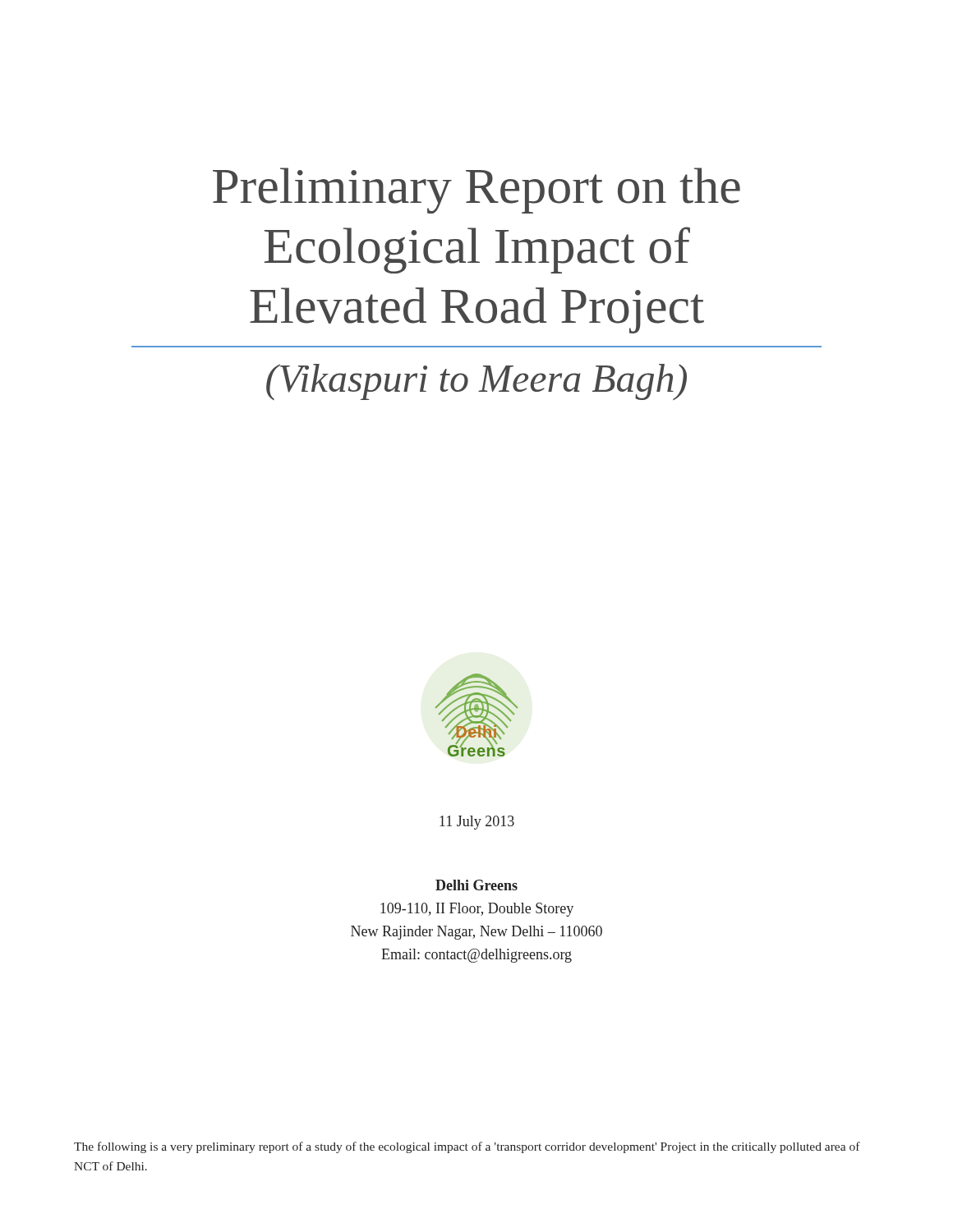Locate the text block starting "Delhi Greens 109-110, II Floor,"
The height and width of the screenshot is (1232, 953).
476,920
